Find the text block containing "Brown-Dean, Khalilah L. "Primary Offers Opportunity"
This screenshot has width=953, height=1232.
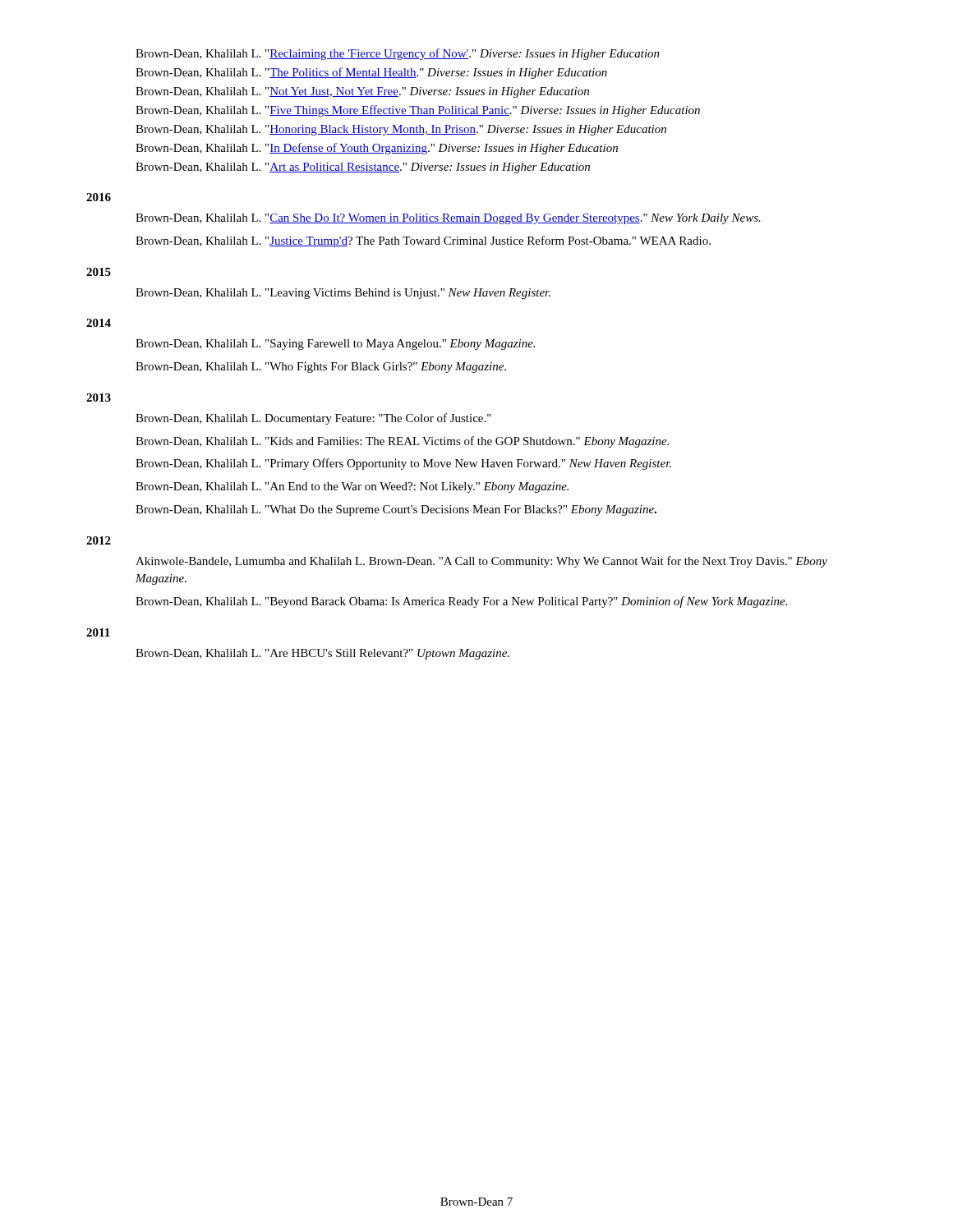tap(404, 463)
